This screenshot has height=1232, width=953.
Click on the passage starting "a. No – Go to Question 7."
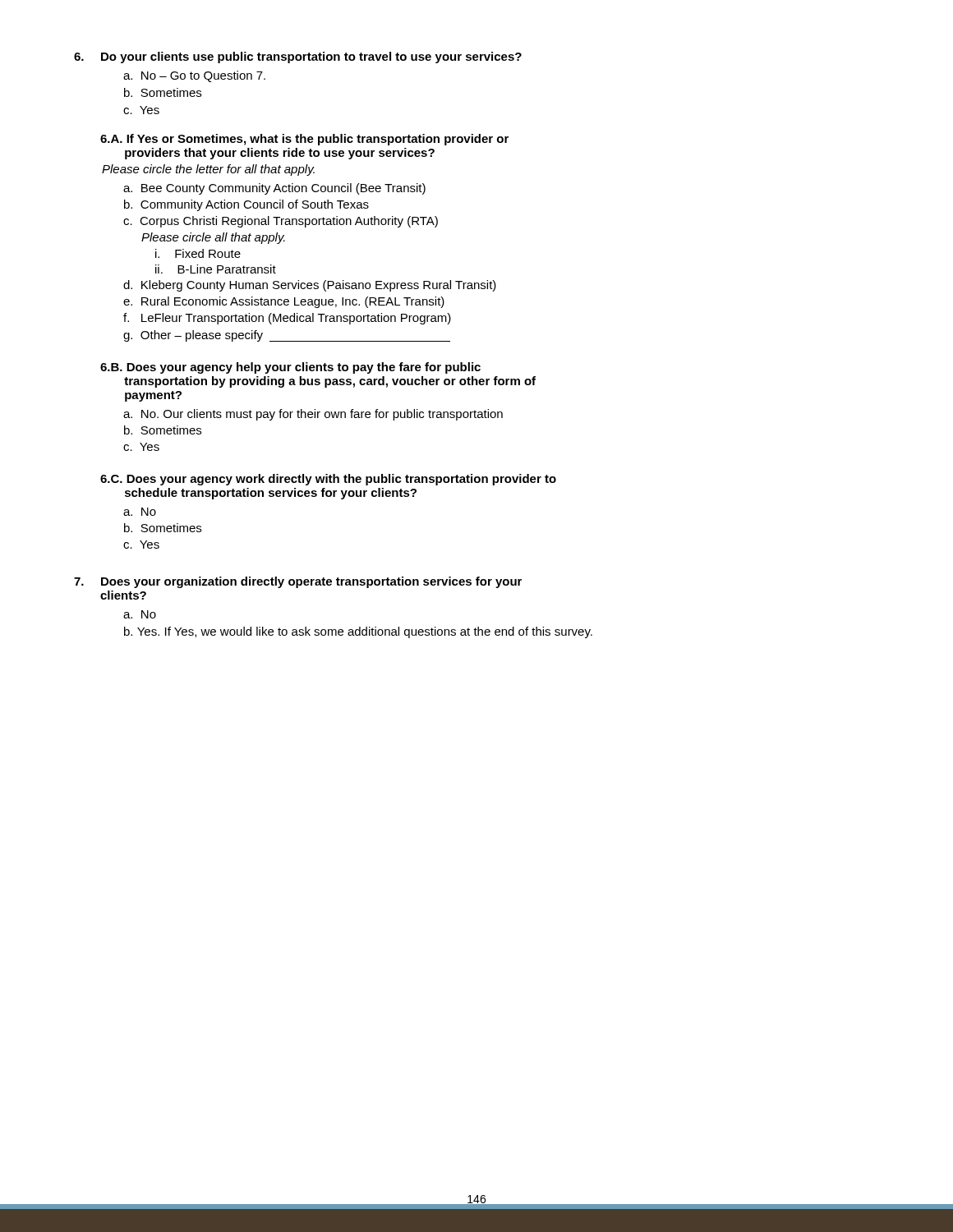coord(195,75)
